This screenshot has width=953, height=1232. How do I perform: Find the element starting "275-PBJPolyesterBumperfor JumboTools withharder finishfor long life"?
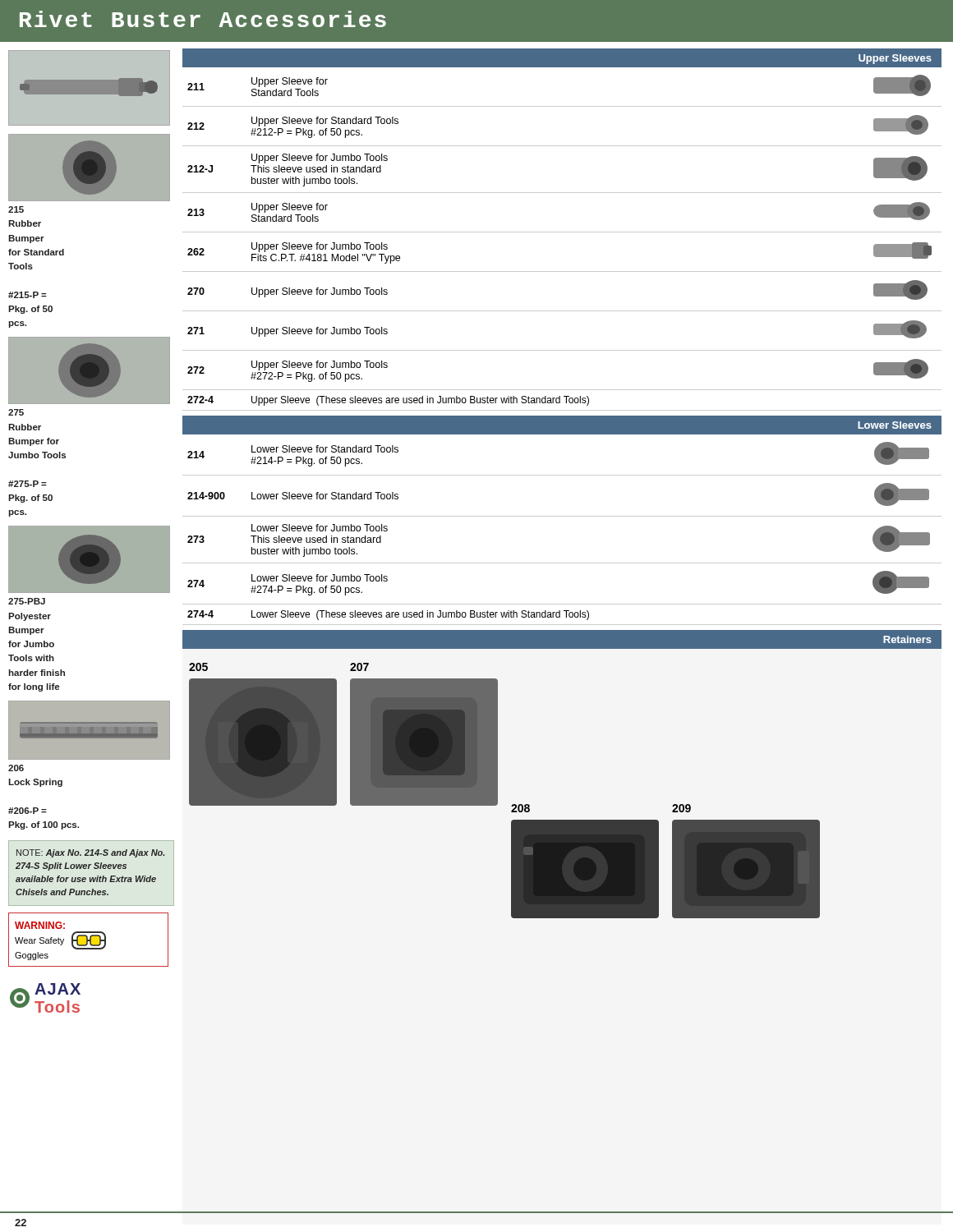[x=37, y=644]
